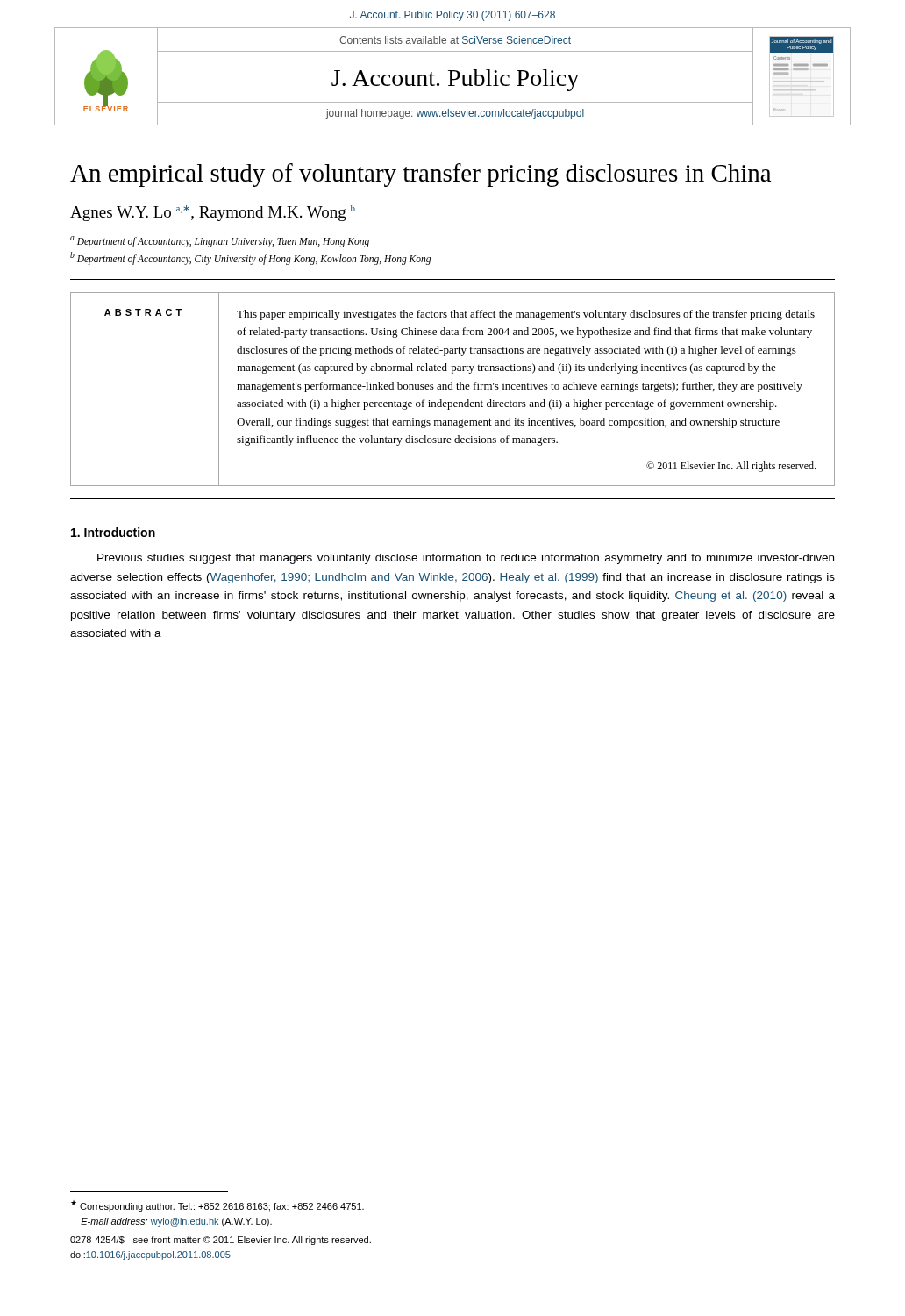The height and width of the screenshot is (1316, 905).
Task: Select the block starting "★ Corresponding author. Tel.: +852 2616"
Action: point(217,1212)
